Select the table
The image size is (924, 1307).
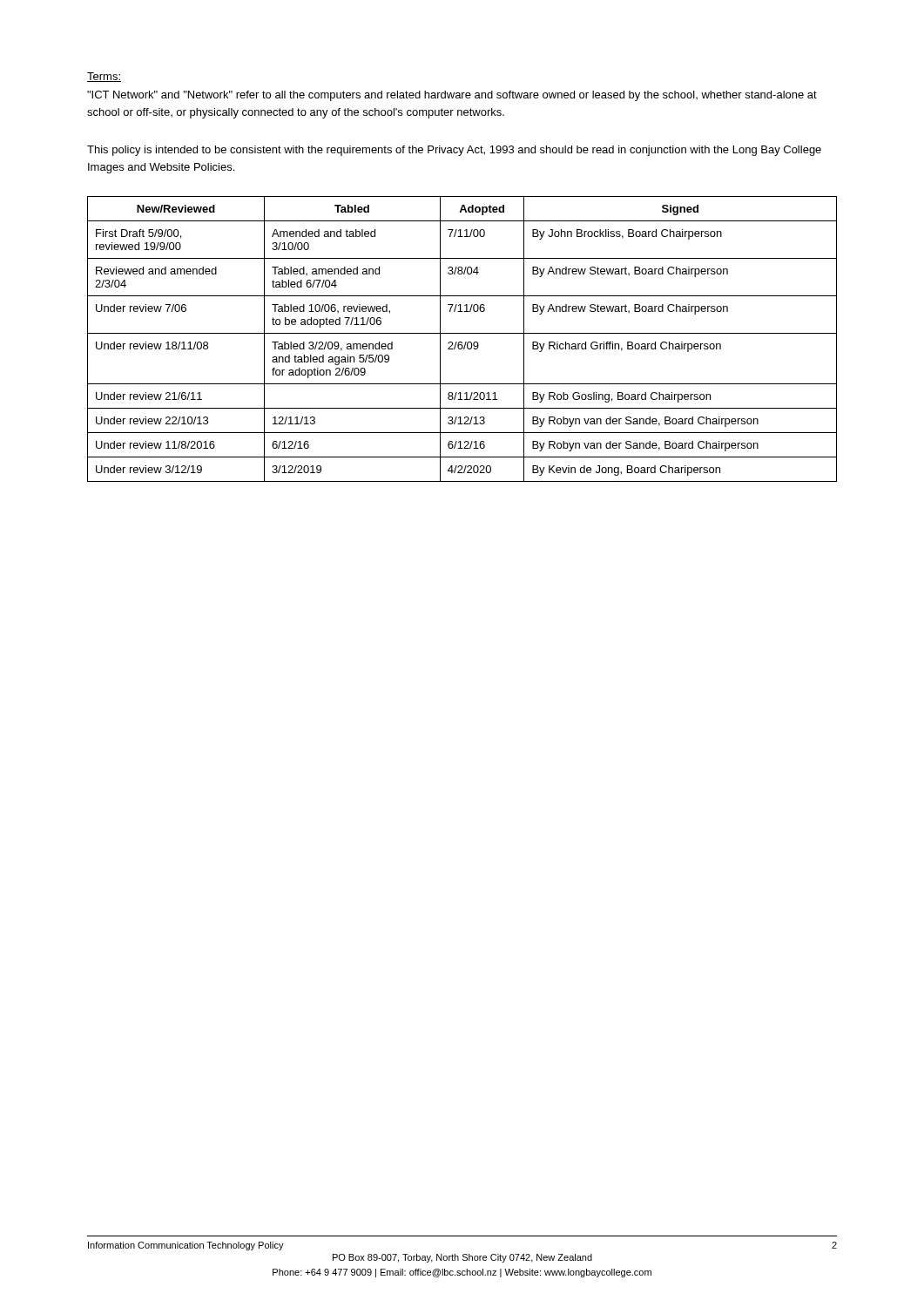click(462, 339)
